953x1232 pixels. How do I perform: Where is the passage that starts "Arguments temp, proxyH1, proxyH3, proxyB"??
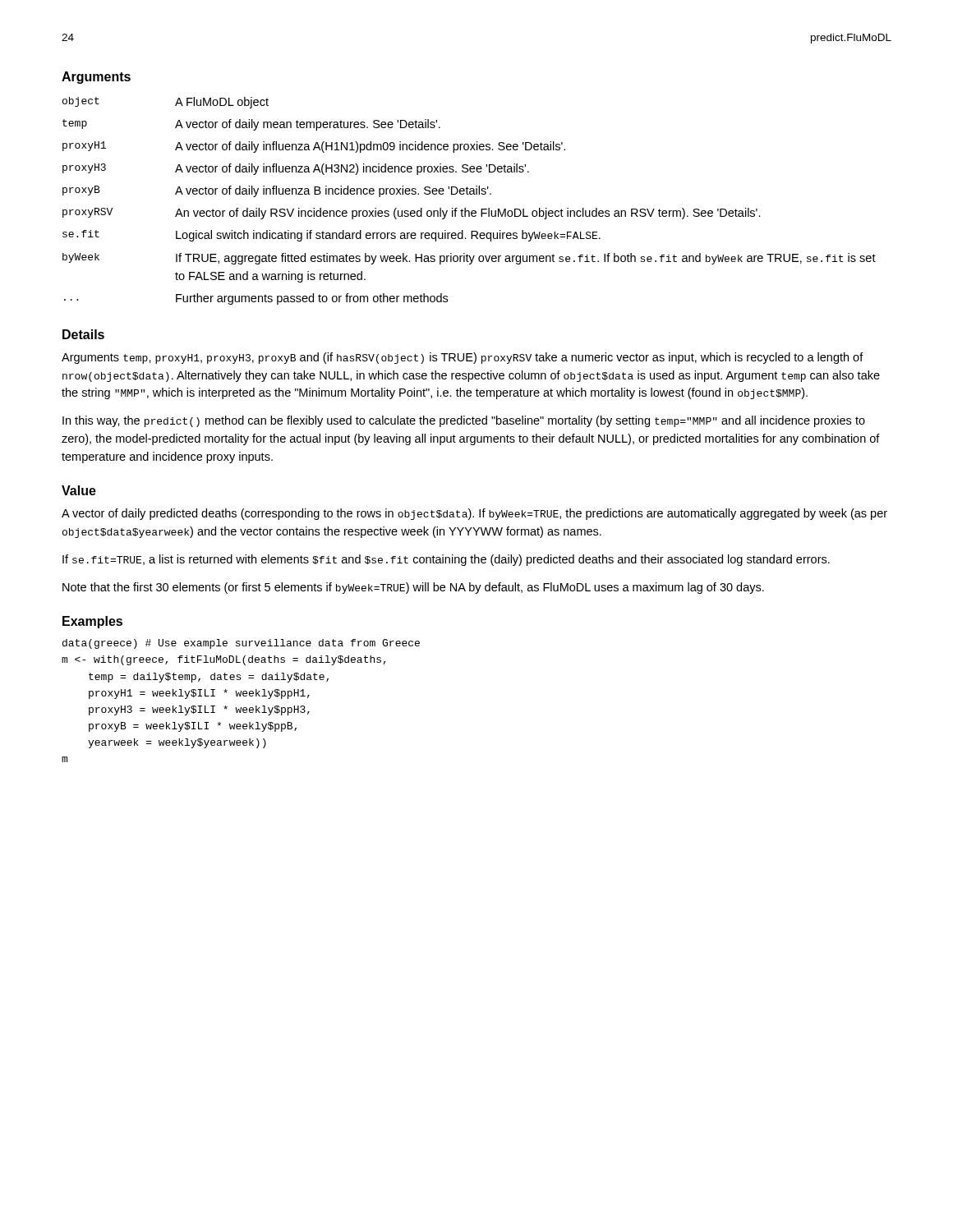click(471, 375)
